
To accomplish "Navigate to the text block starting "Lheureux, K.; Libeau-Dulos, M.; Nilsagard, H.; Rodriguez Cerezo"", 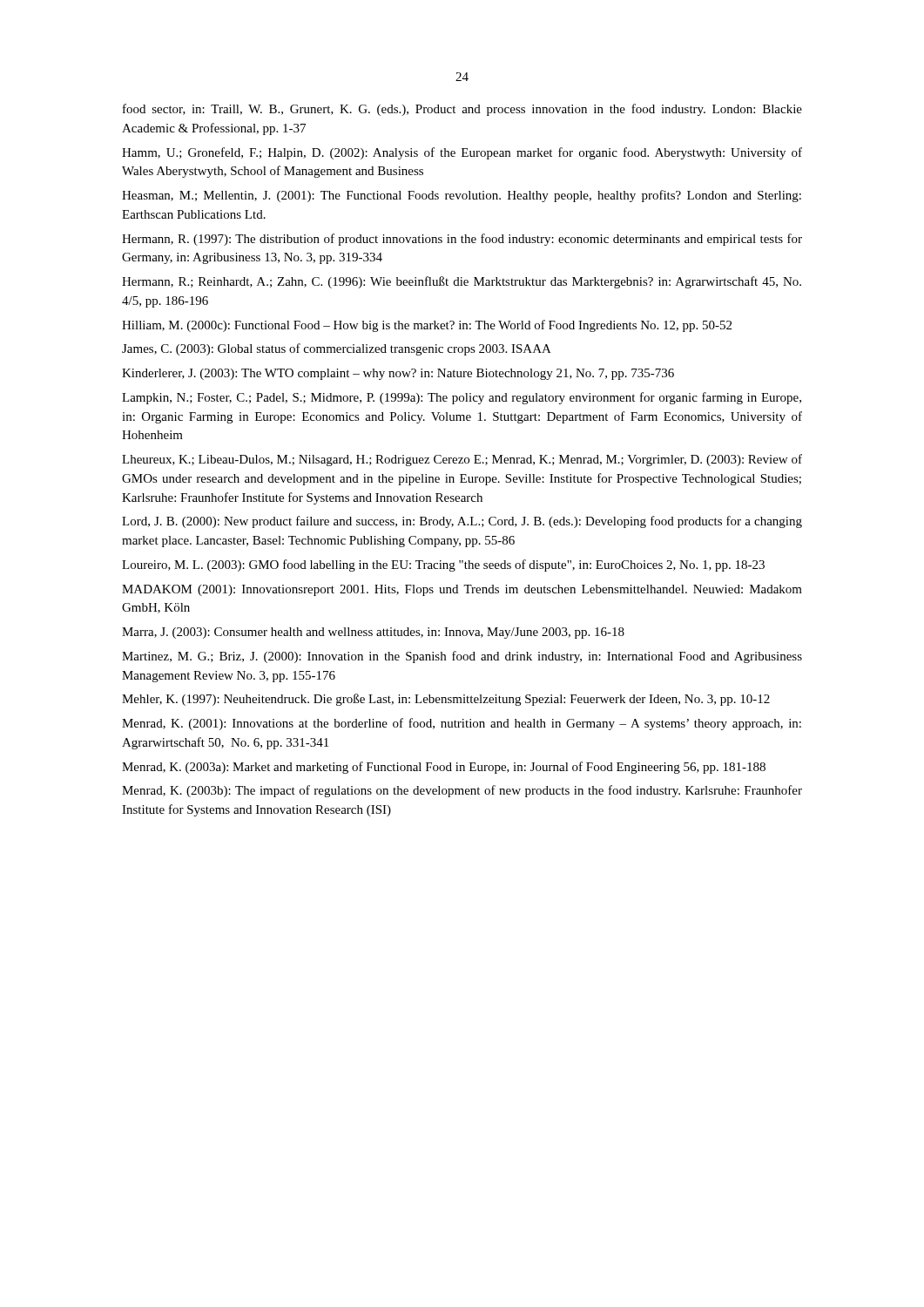I will [x=462, y=478].
